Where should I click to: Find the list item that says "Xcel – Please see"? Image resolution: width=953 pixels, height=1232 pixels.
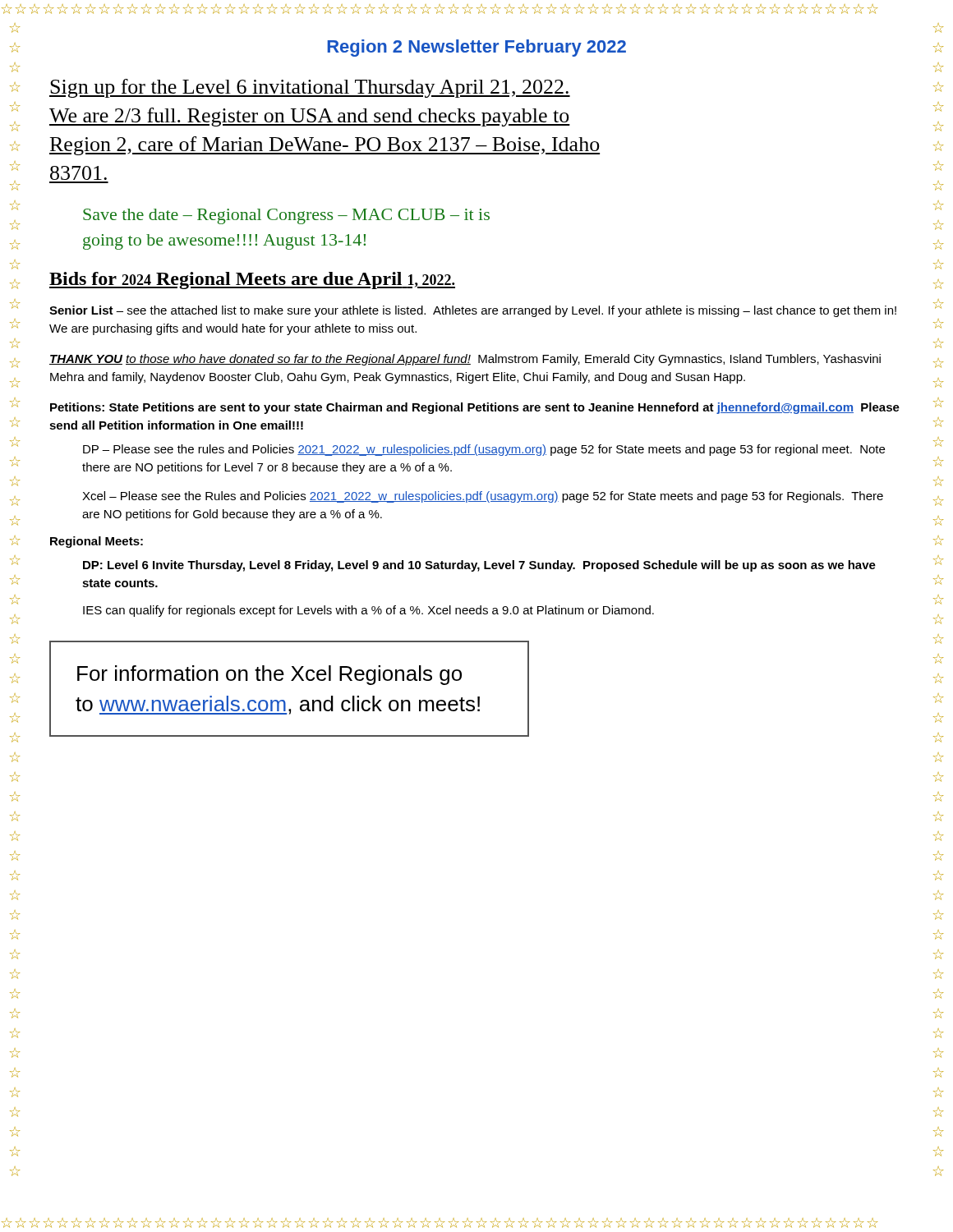(x=483, y=505)
